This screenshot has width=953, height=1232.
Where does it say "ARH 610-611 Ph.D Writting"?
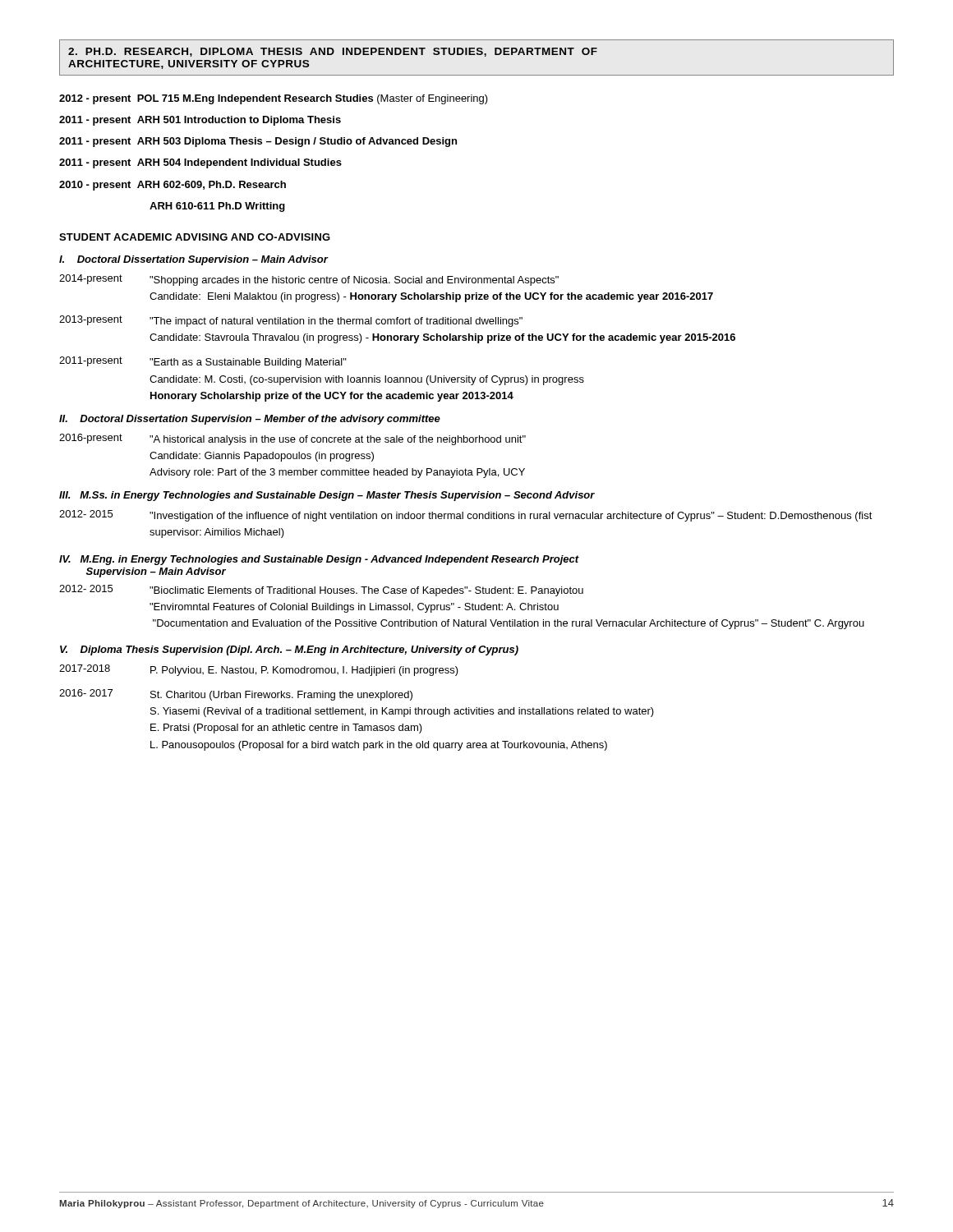tap(217, 205)
